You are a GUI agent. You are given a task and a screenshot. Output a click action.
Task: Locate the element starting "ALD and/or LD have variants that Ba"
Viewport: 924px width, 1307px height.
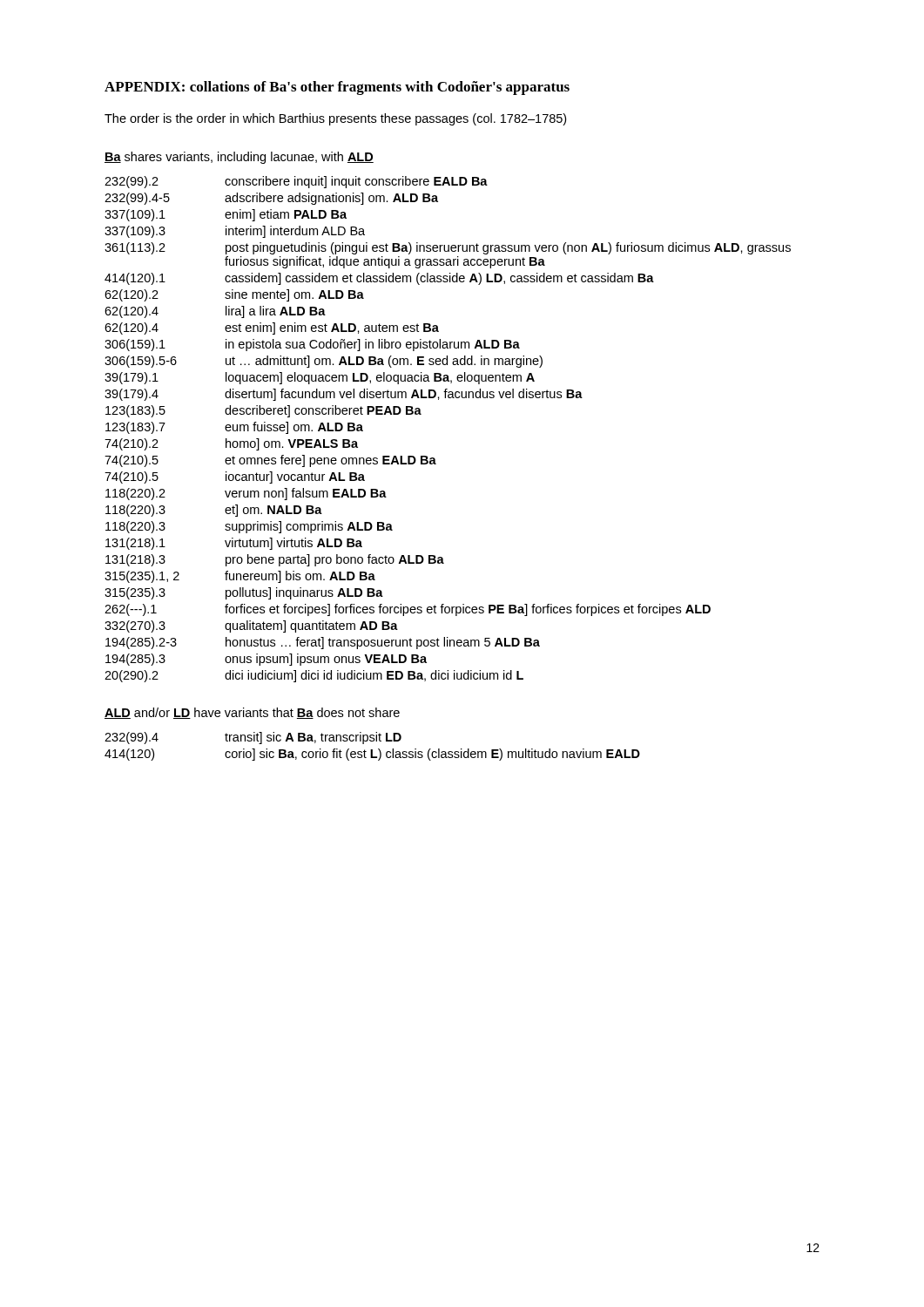(252, 713)
